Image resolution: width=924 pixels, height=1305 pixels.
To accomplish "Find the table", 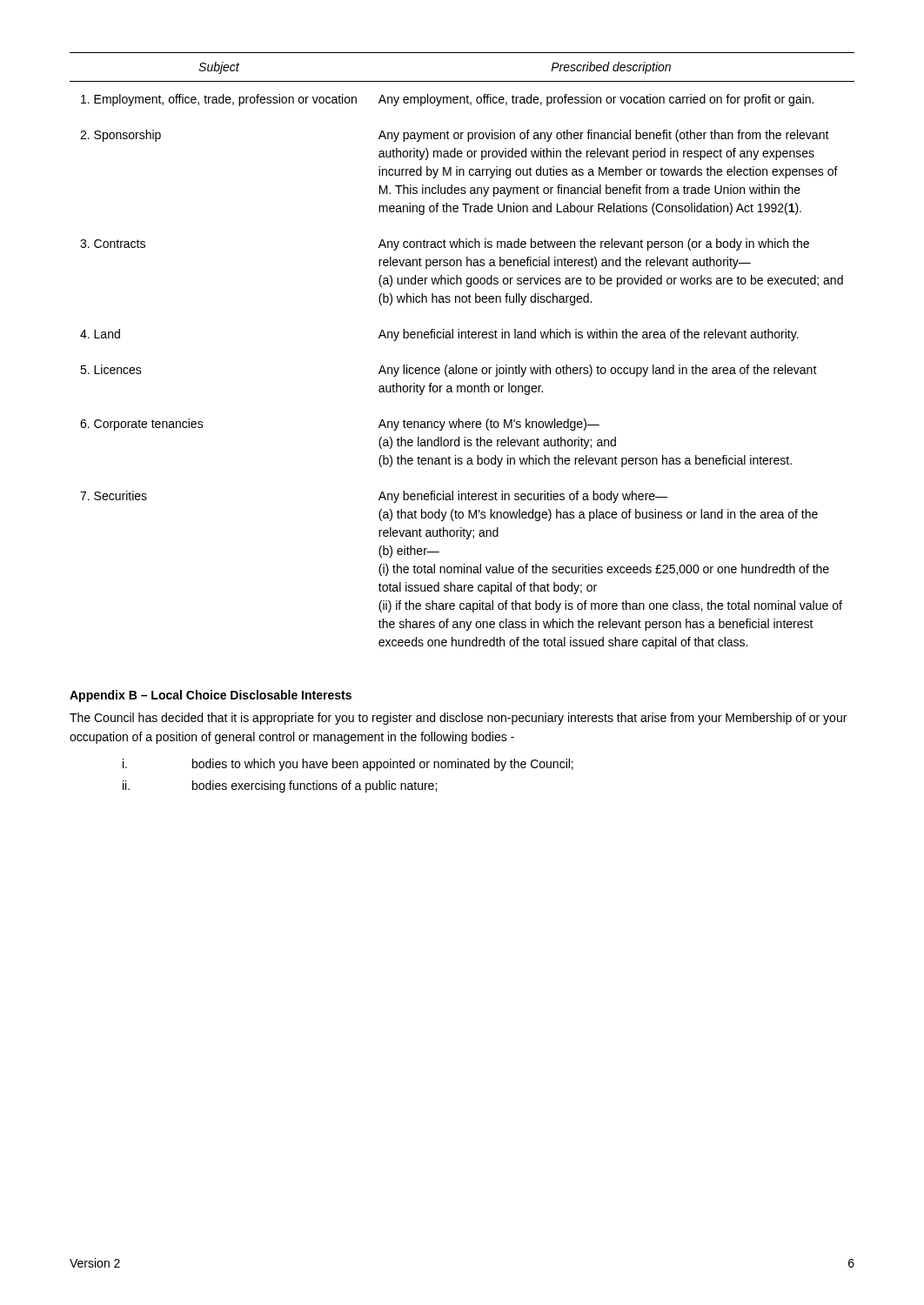I will (x=462, y=356).
